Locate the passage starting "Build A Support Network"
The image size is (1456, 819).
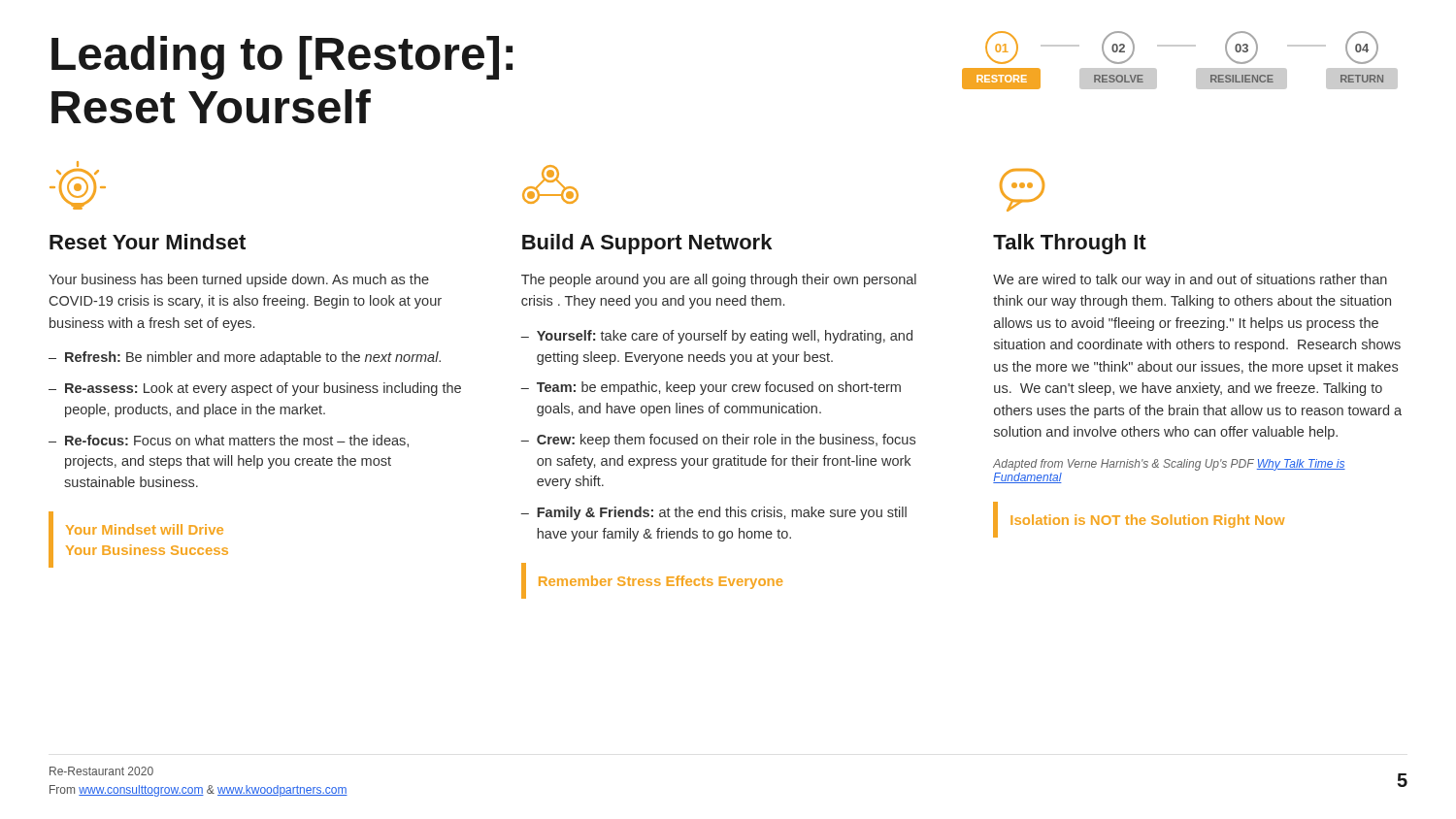point(646,242)
